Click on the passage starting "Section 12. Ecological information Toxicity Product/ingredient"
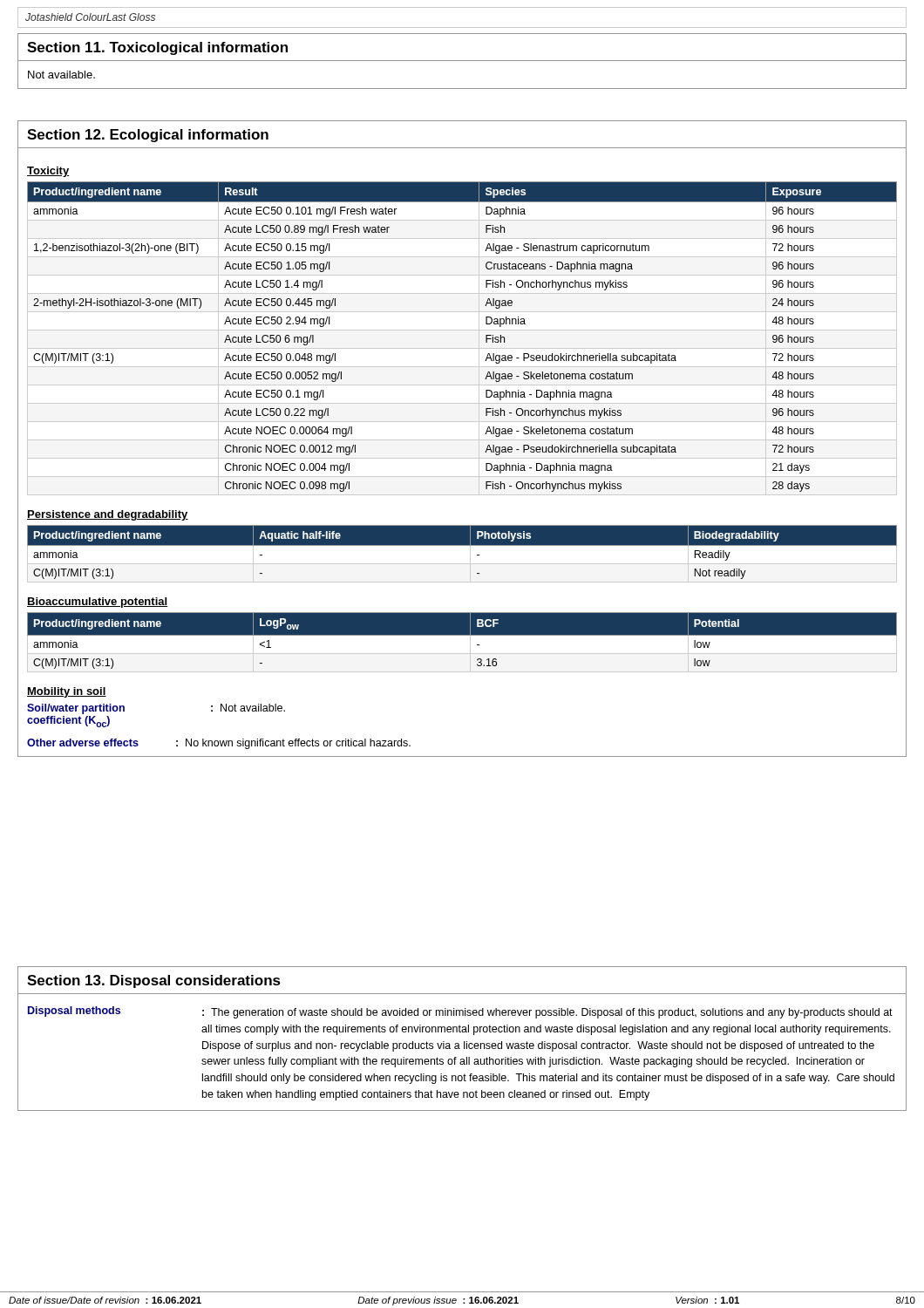The height and width of the screenshot is (1308, 924). point(462,439)
